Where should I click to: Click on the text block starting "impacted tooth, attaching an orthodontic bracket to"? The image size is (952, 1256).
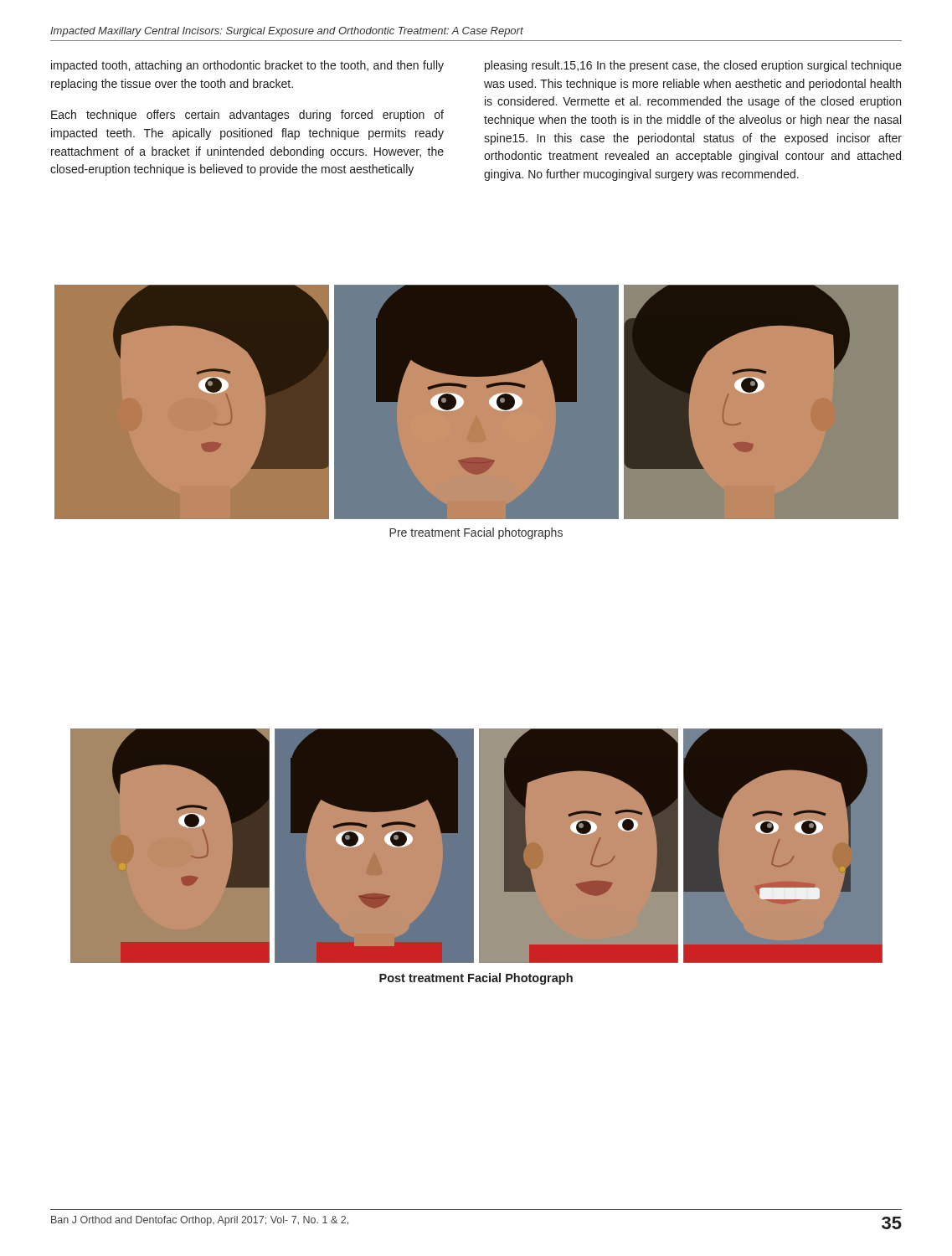pos(247,118)
